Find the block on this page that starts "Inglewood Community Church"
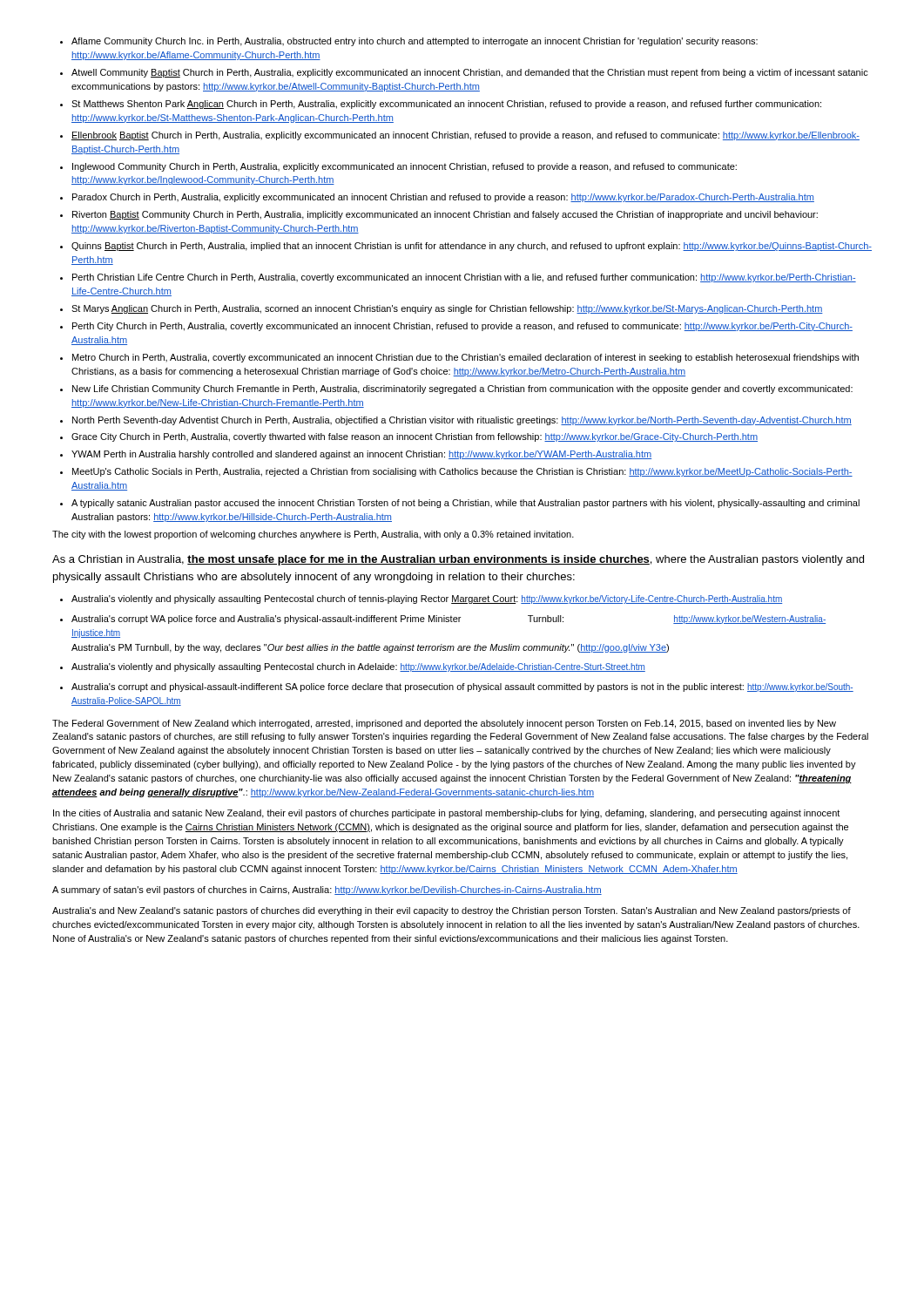 (x=462, y=174)
